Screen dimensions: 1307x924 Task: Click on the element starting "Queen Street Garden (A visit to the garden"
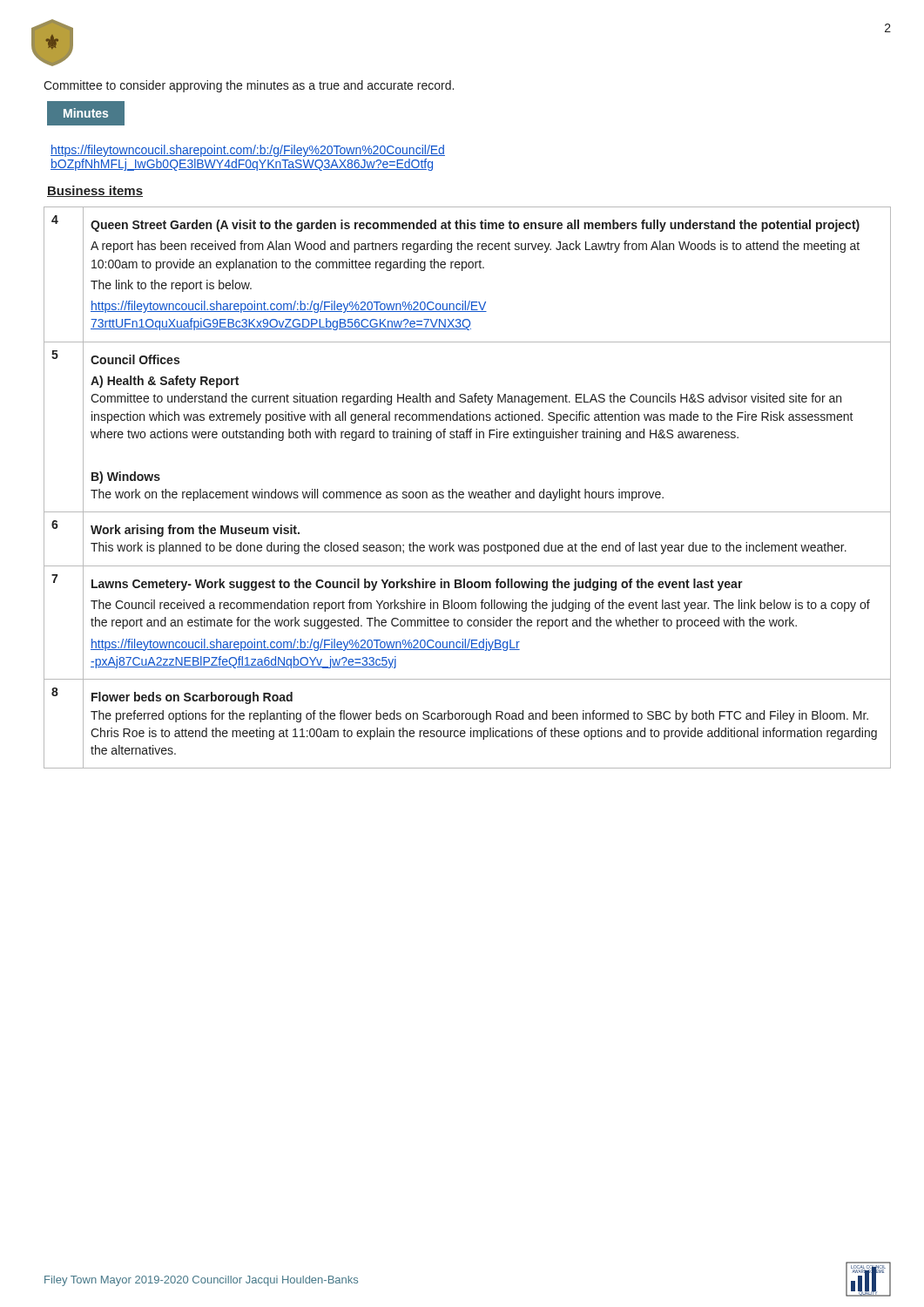pos(487,274)
